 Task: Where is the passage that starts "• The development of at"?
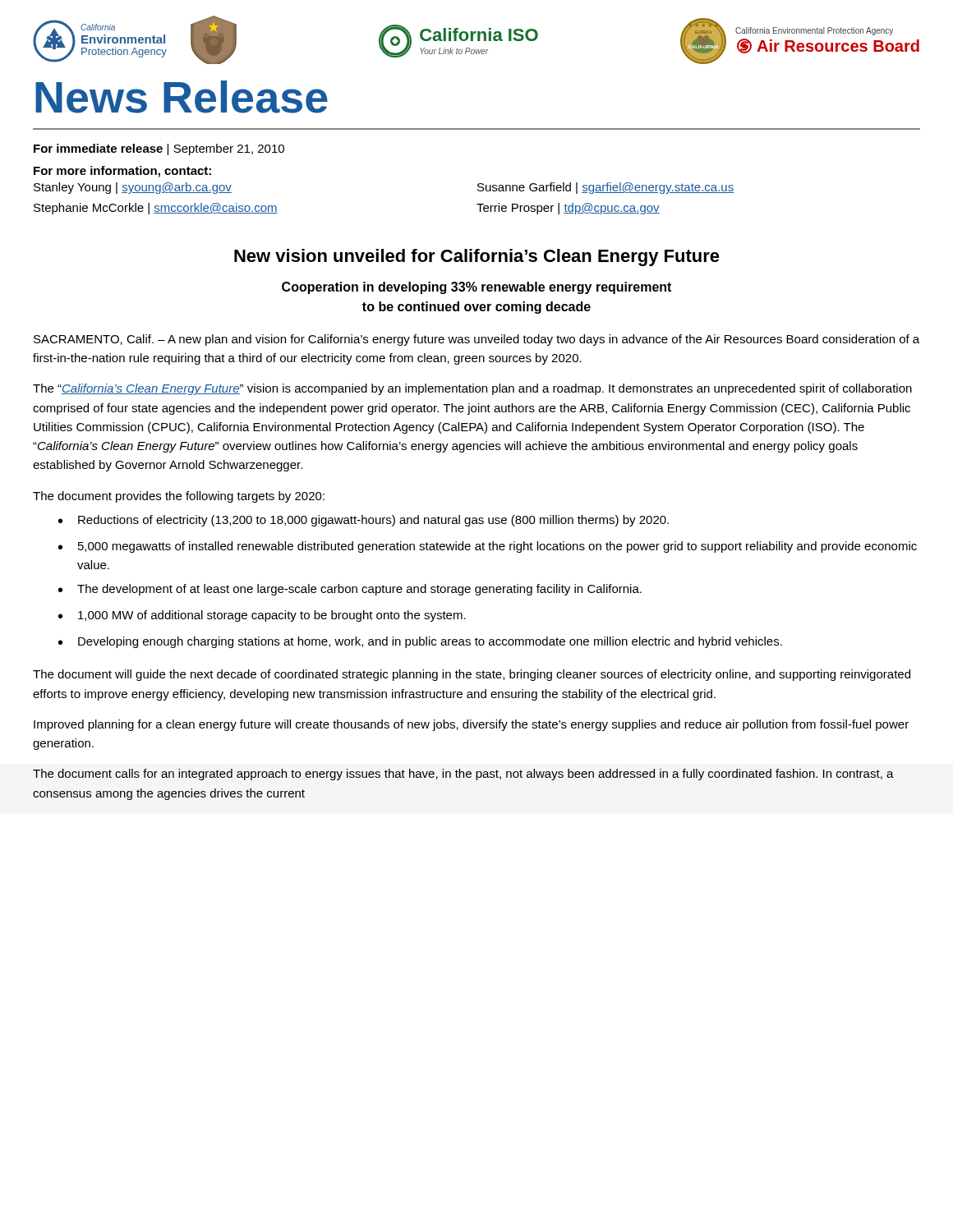[x=350, y=590]
